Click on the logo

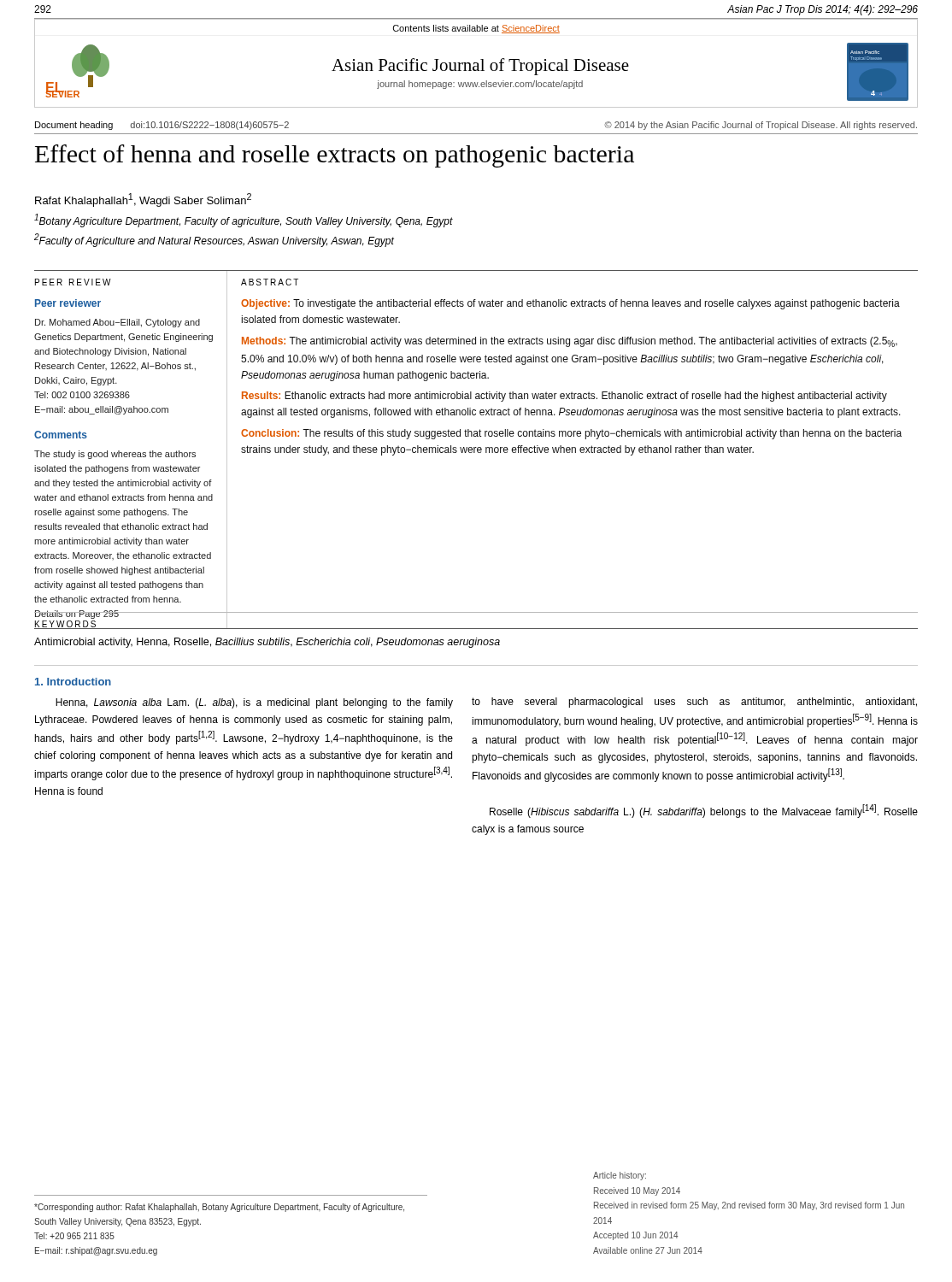tap(82, 71)
